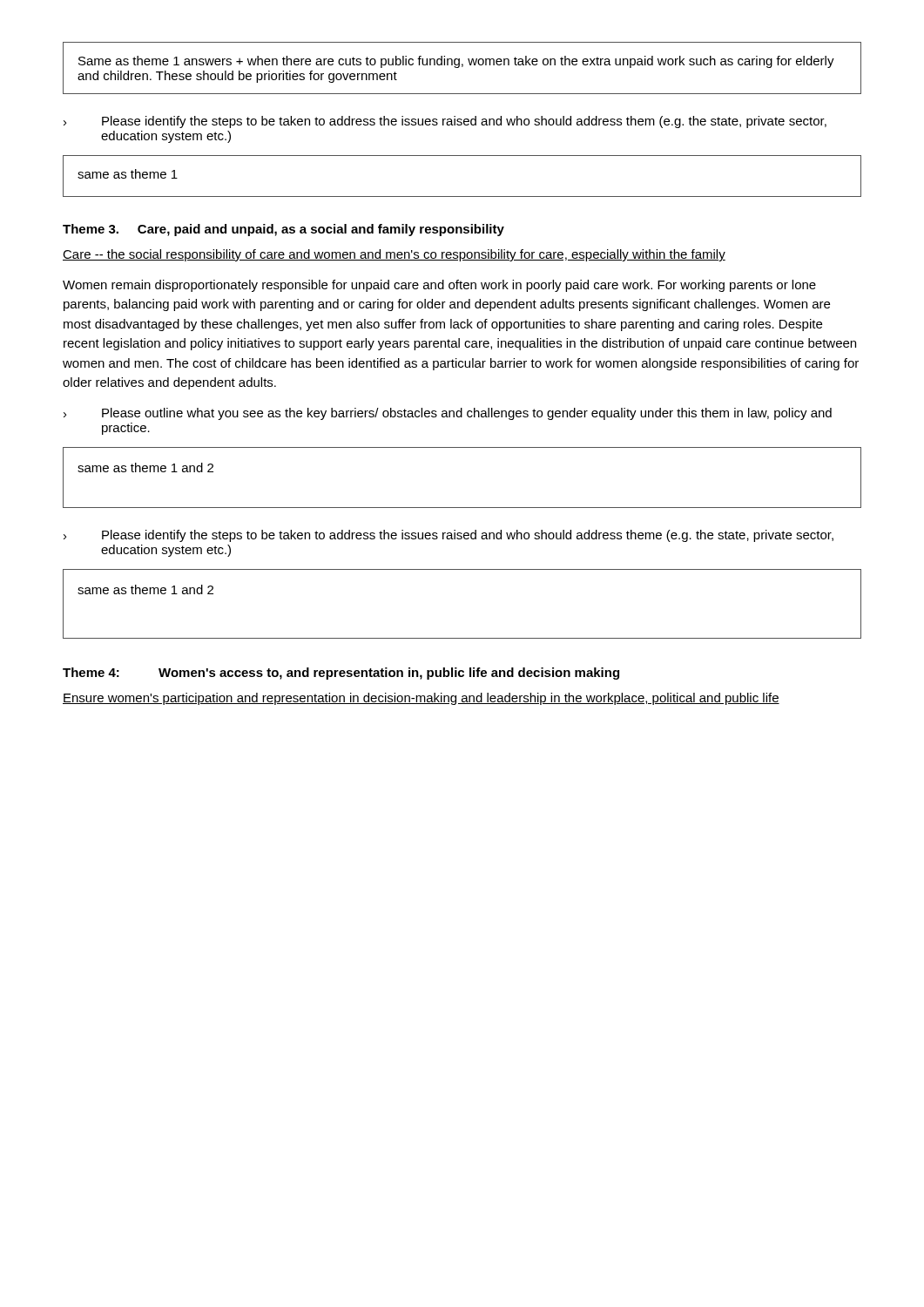
Task: Locate the section header that says "Theme 3. Care, paid and unpaid,"
Action: click(283, 229)
